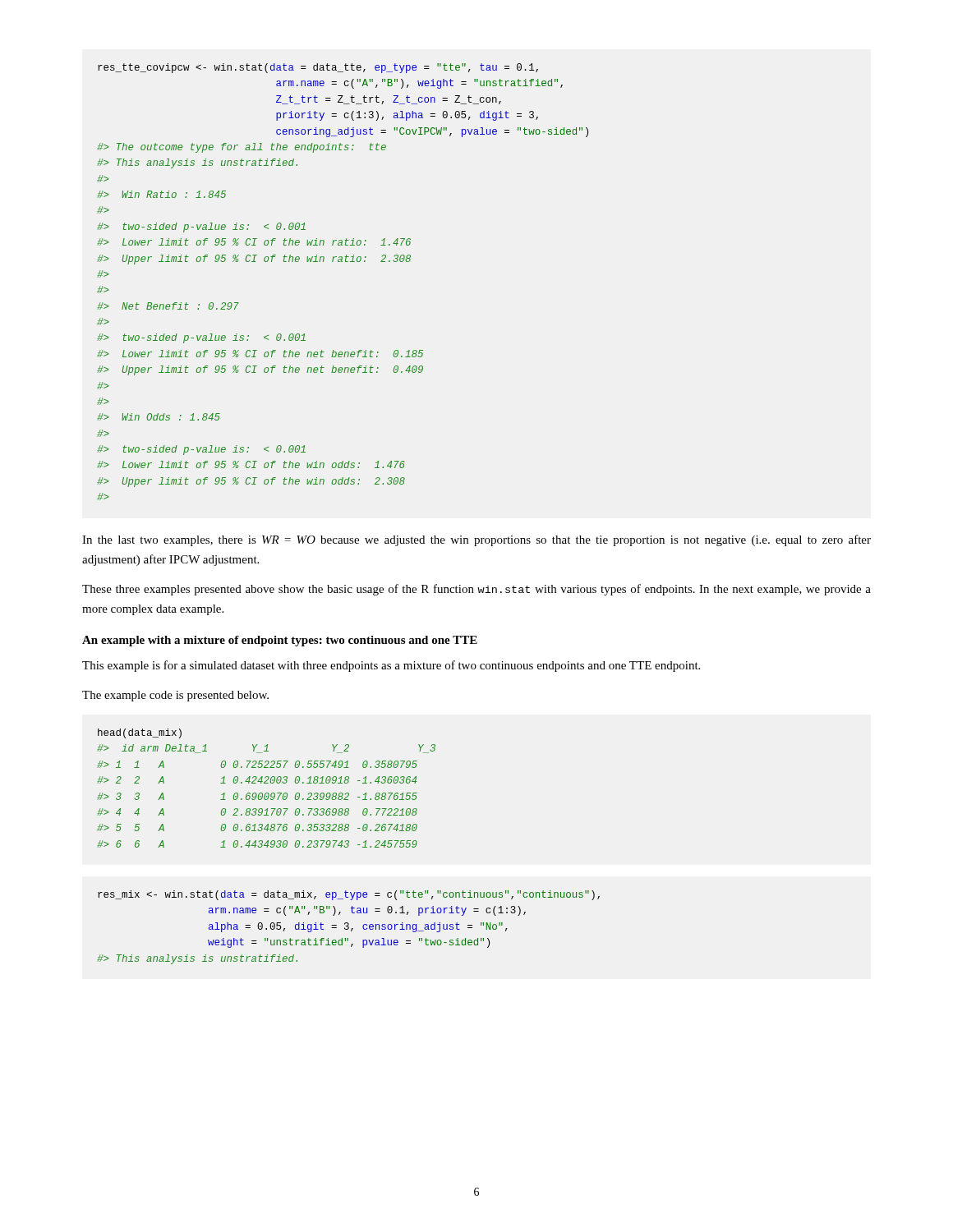
Task: Point to the block beginning "res_tte_covipcw The outcome type"
Action: tap(318, 68)
